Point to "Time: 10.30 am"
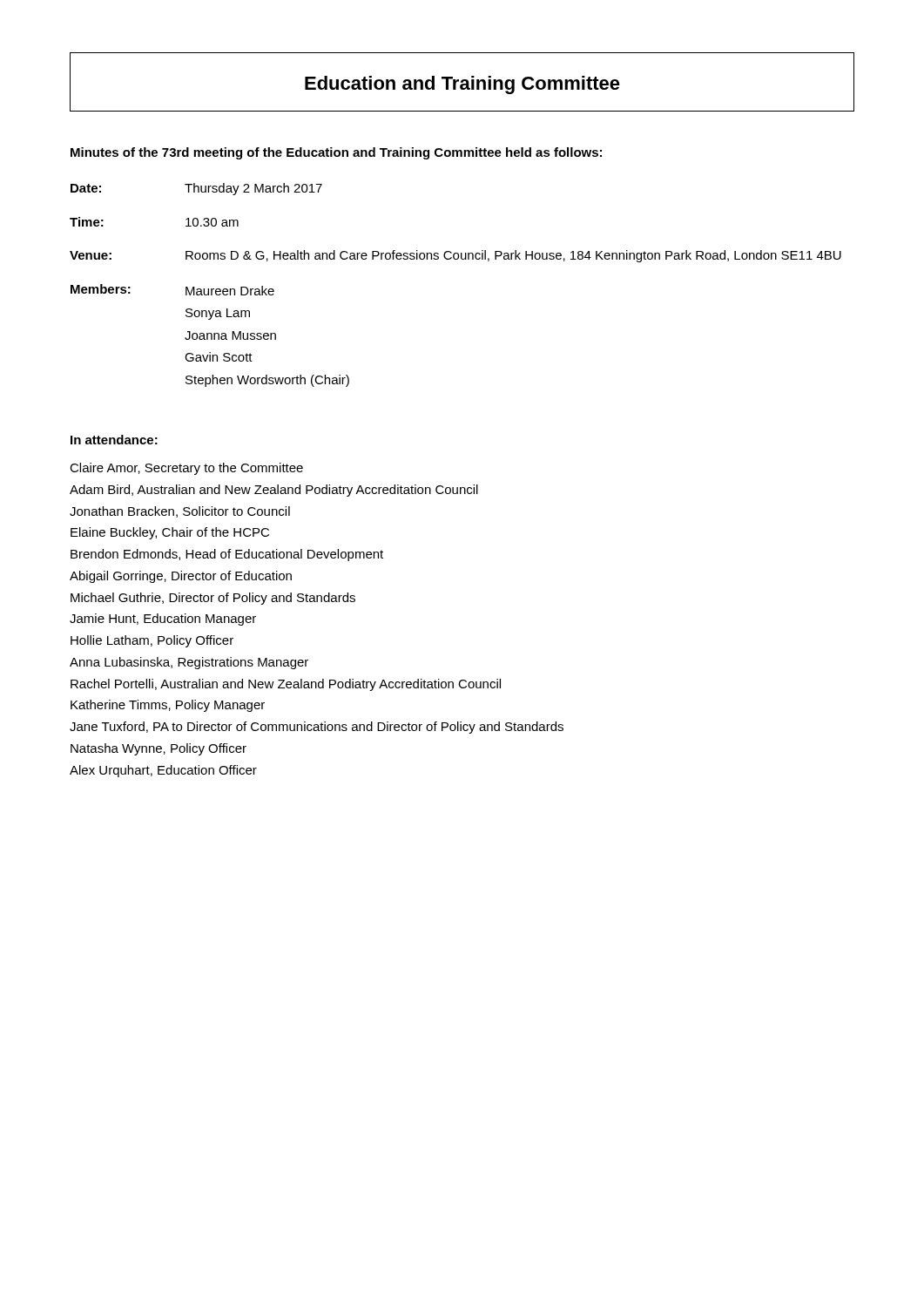 [87, 222]
